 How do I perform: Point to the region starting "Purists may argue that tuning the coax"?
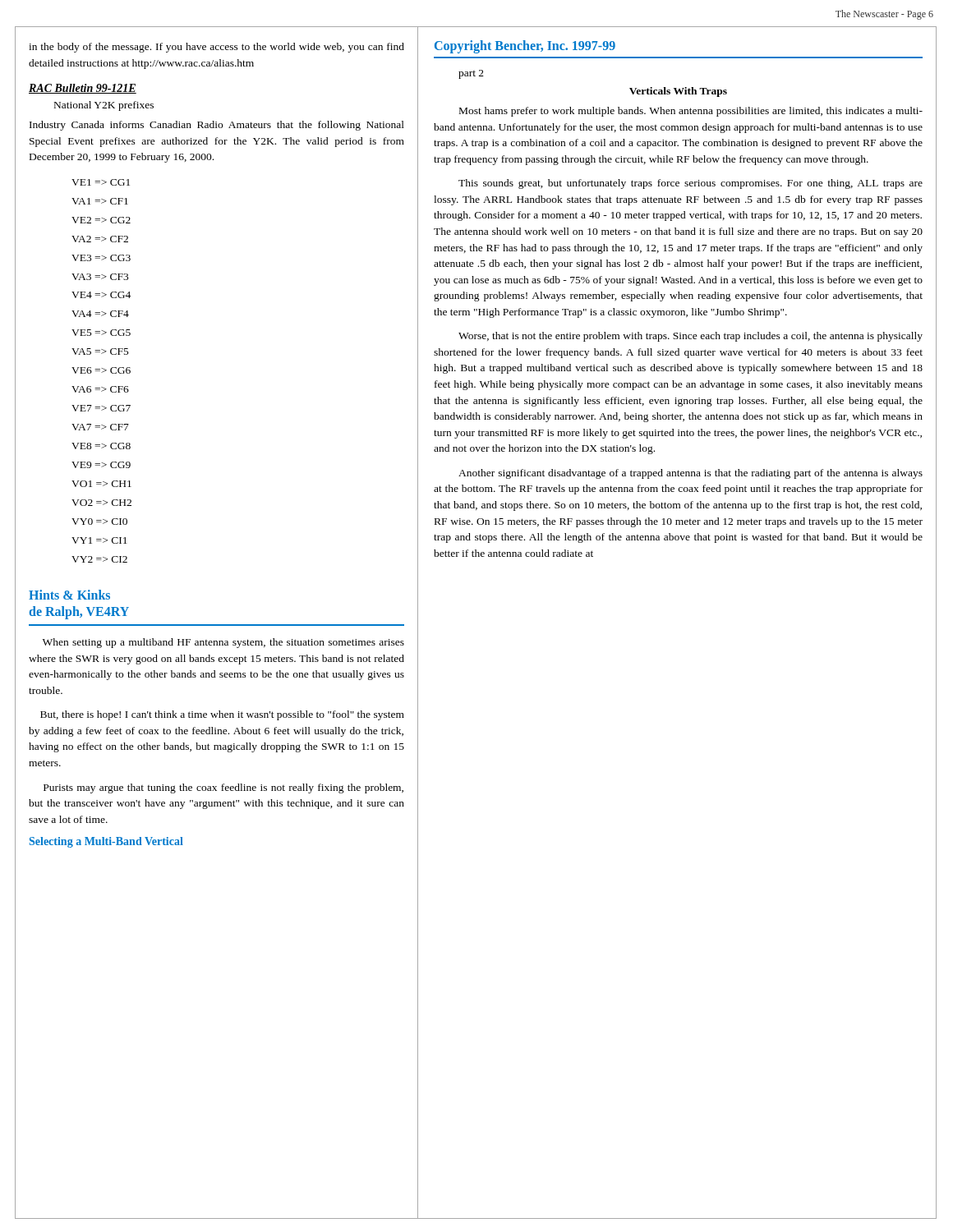pyautogui.click(x=216, y=803)
